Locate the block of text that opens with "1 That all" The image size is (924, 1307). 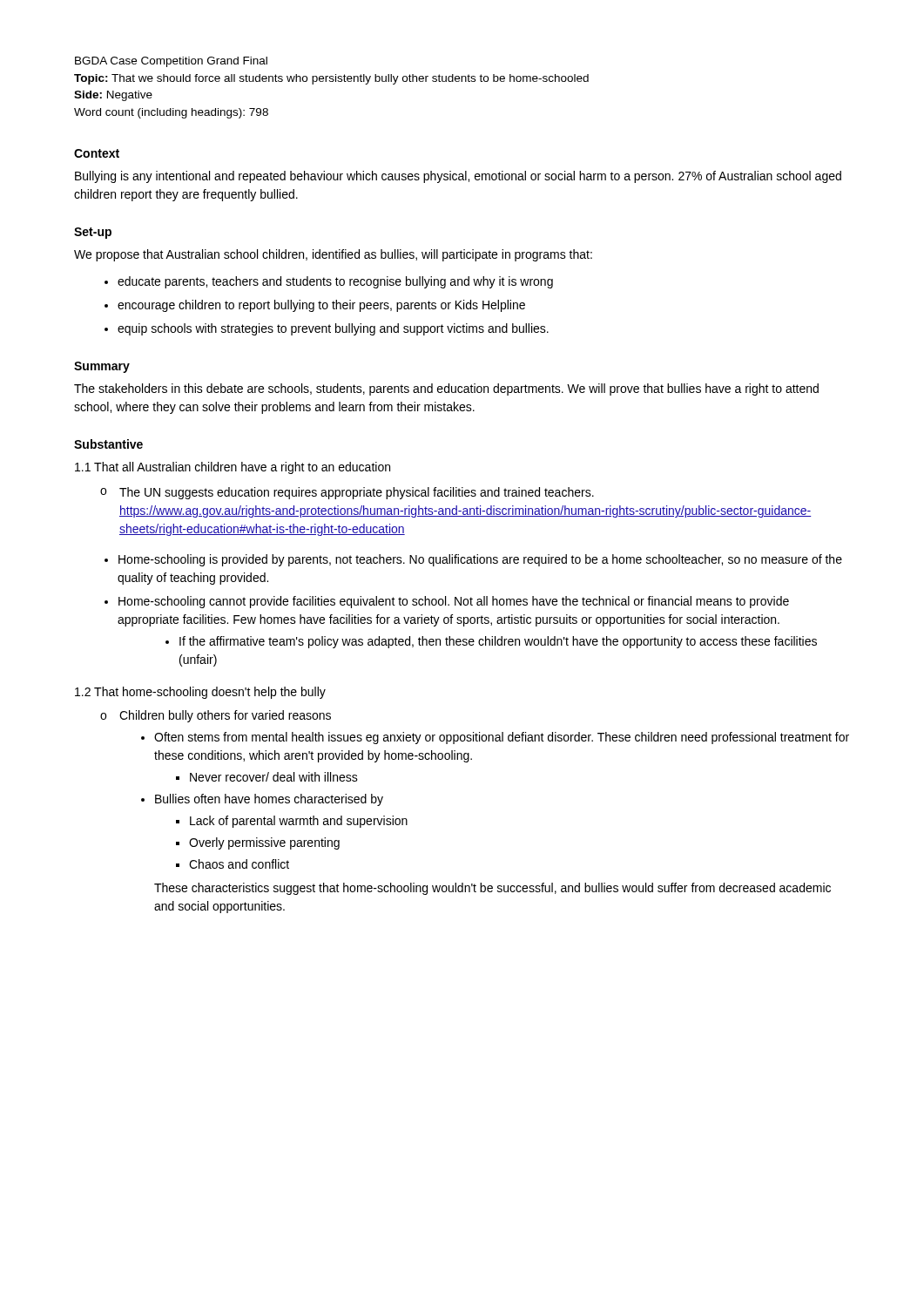point(233,467)
